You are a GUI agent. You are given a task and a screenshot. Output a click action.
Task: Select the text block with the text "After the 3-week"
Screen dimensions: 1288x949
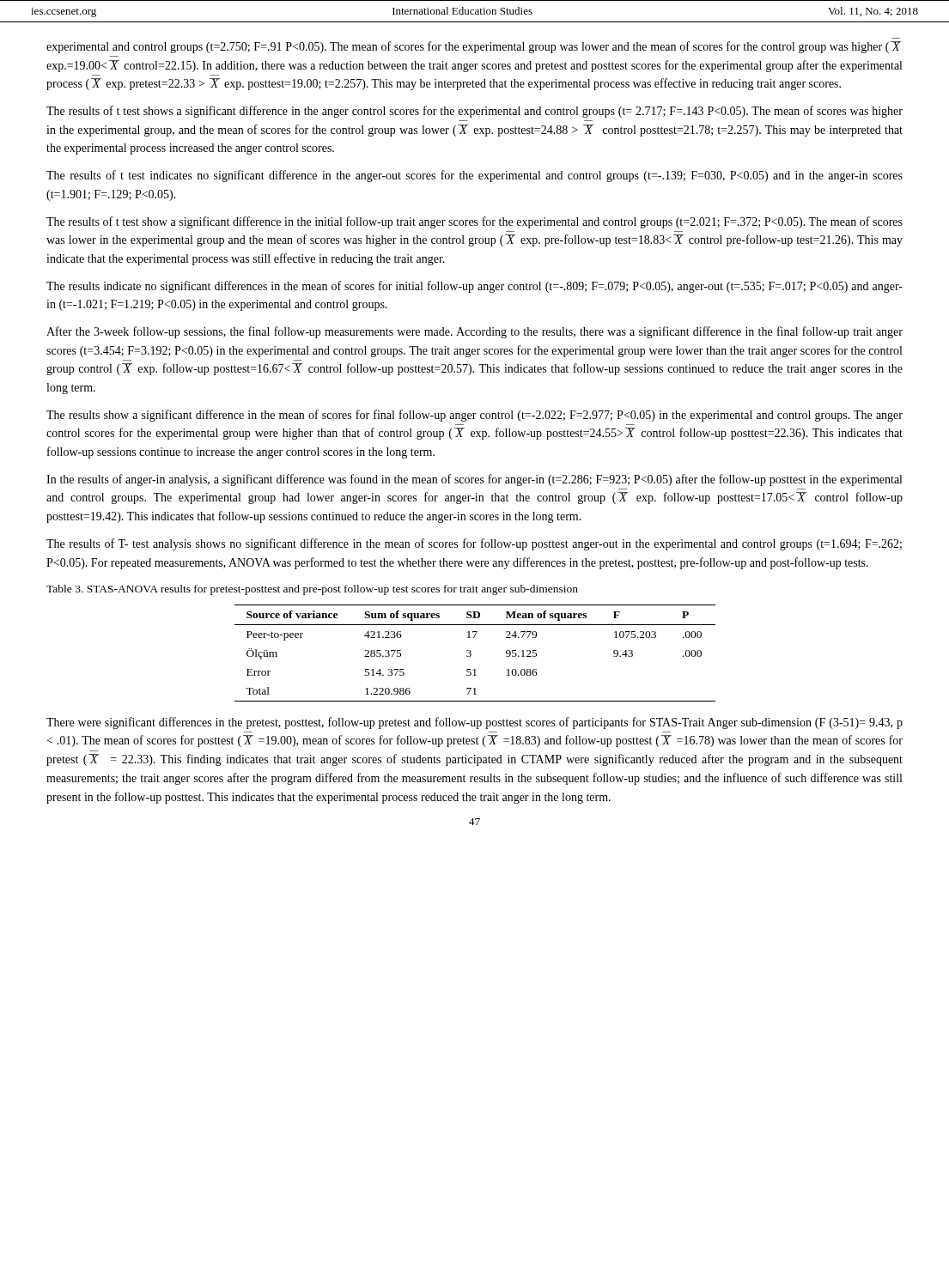pyautogui.click(x=474, y=360)
